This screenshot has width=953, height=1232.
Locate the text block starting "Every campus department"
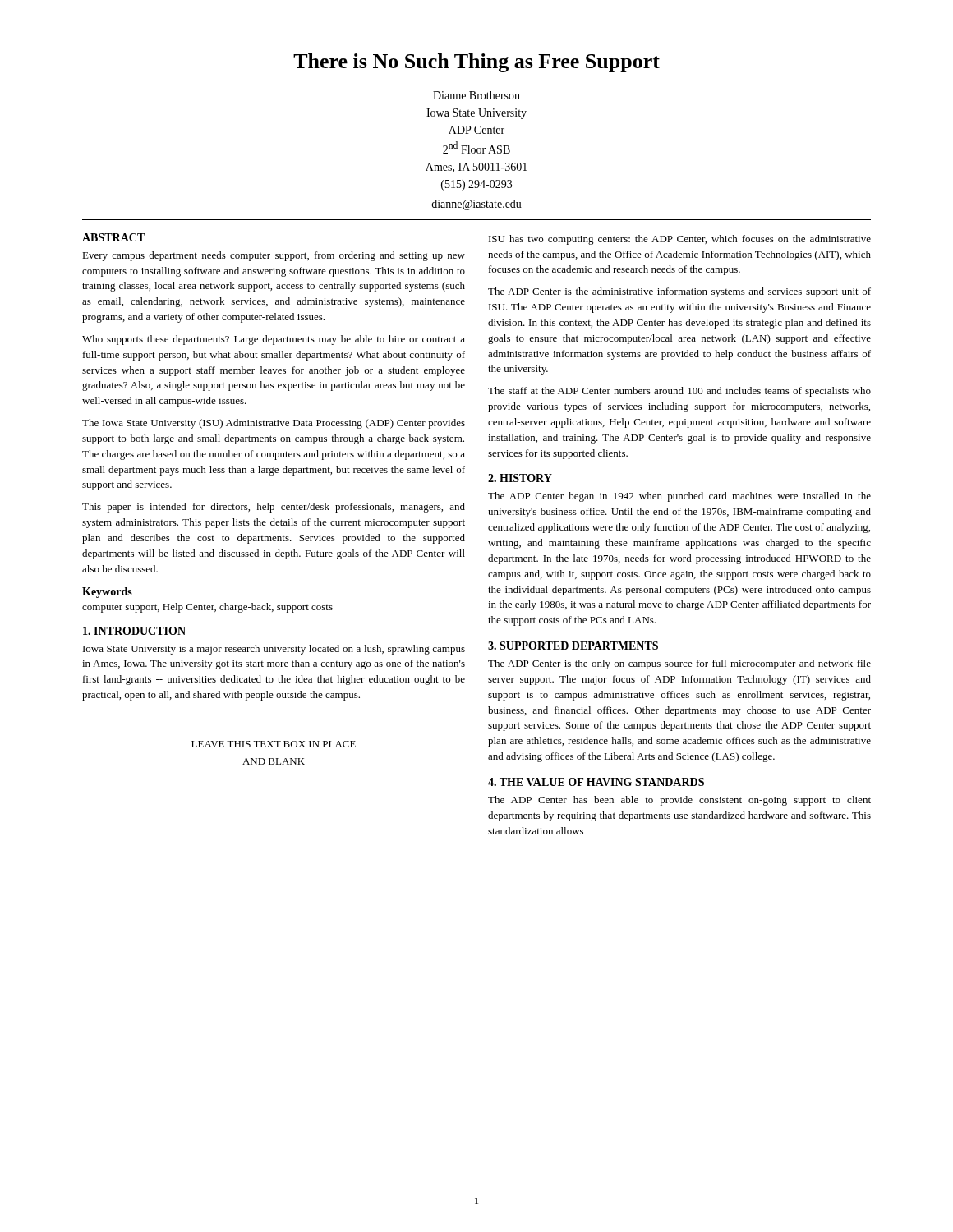click(274, 286)
